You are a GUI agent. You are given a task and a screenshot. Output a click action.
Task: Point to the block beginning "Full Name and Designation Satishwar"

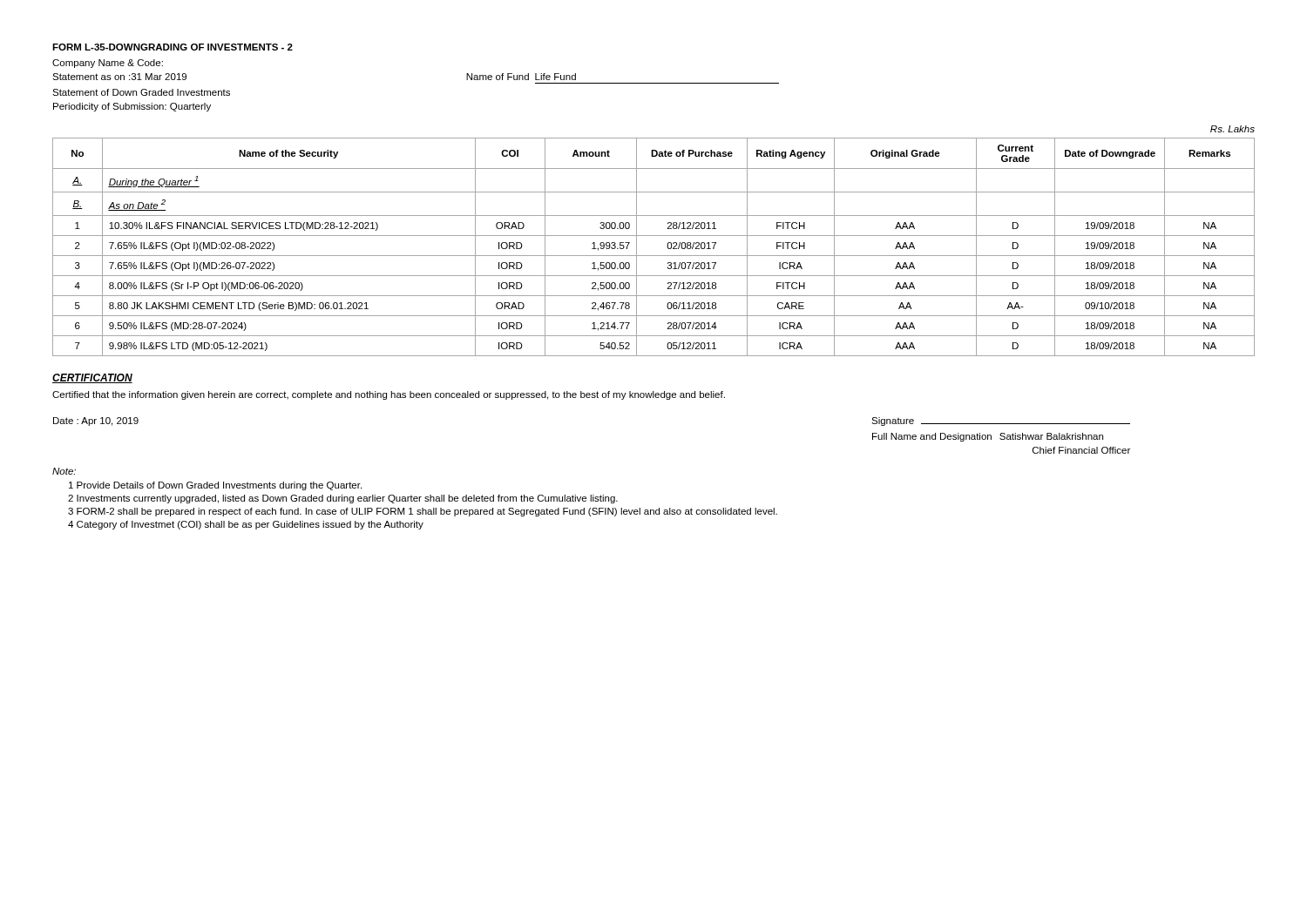pyautogui.click(x=988, y=436)
